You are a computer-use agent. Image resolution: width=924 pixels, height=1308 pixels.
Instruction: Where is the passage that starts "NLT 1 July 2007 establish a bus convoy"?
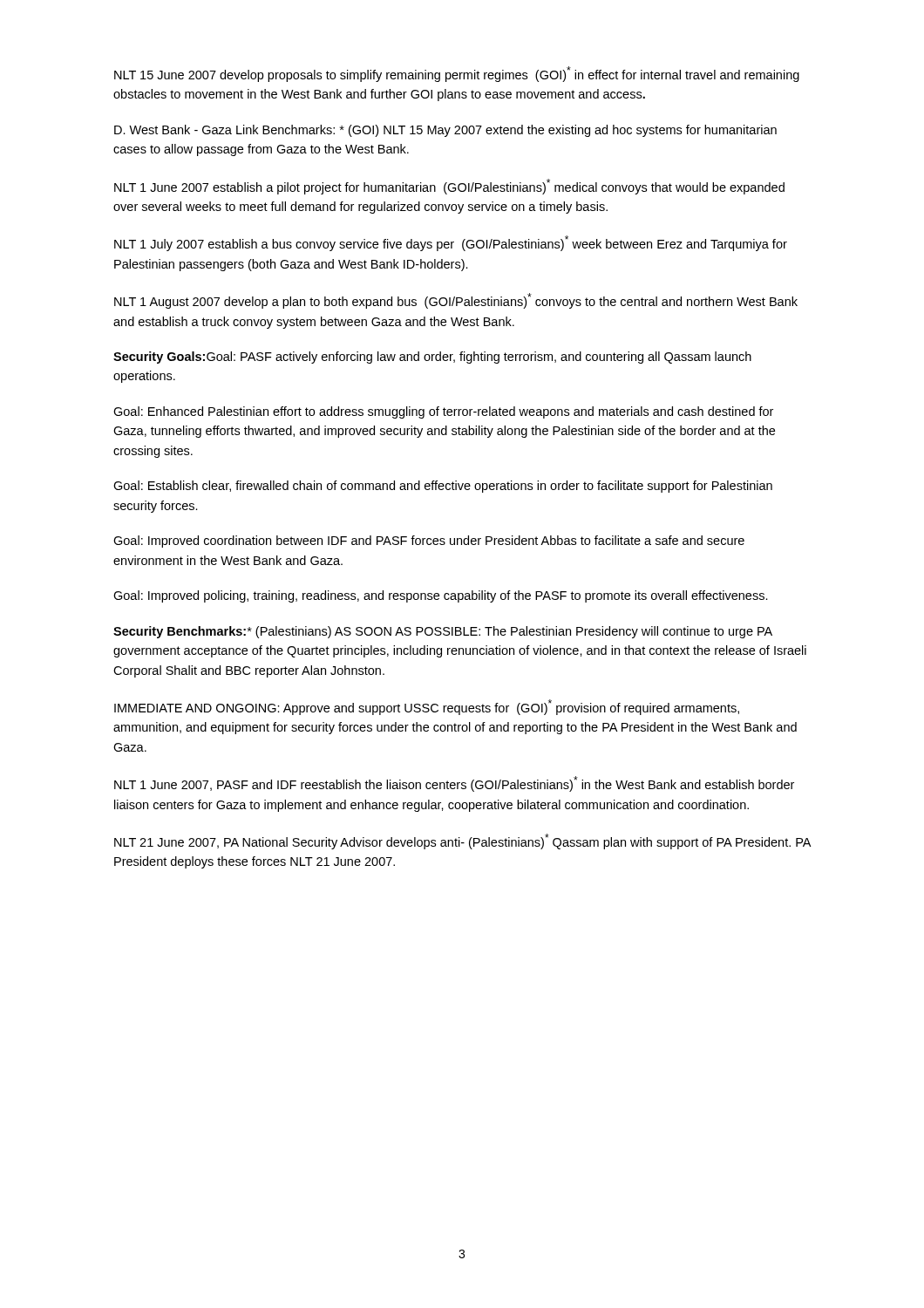click(450, 253)
